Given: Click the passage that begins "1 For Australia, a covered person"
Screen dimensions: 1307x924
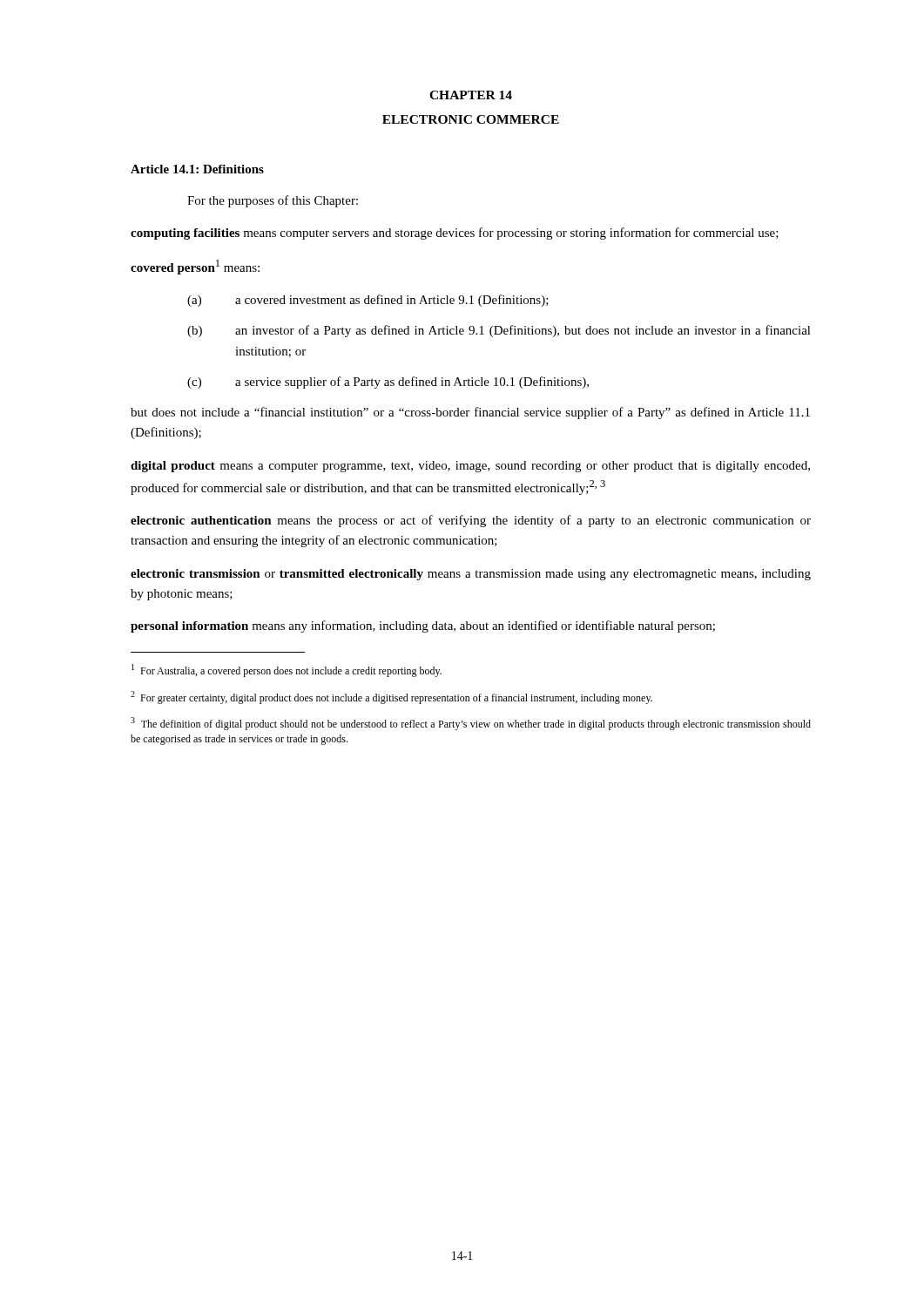Looking at the screenshot, I should coord(286,670).
